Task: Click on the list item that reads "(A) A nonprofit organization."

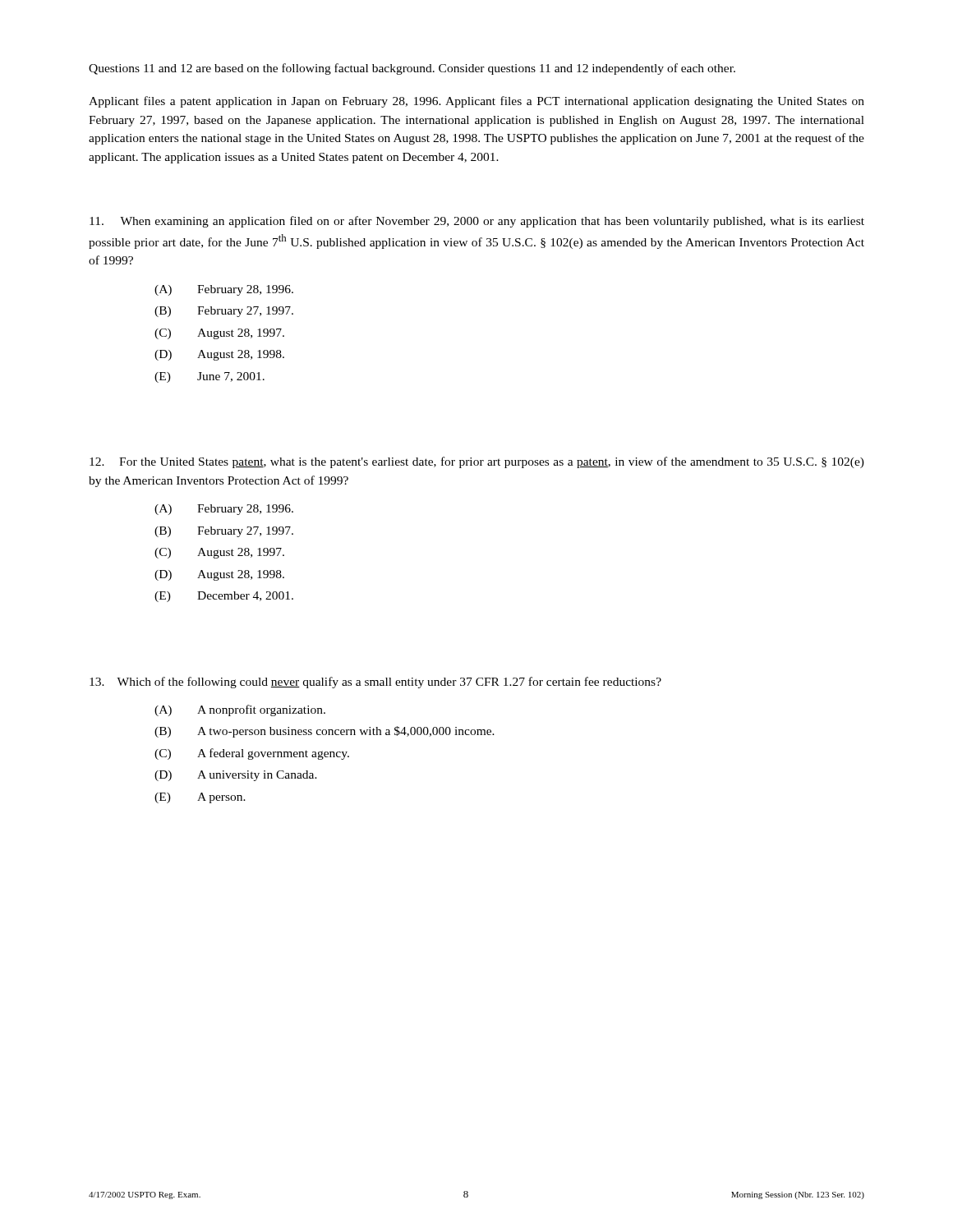Action: click(240, 710)
